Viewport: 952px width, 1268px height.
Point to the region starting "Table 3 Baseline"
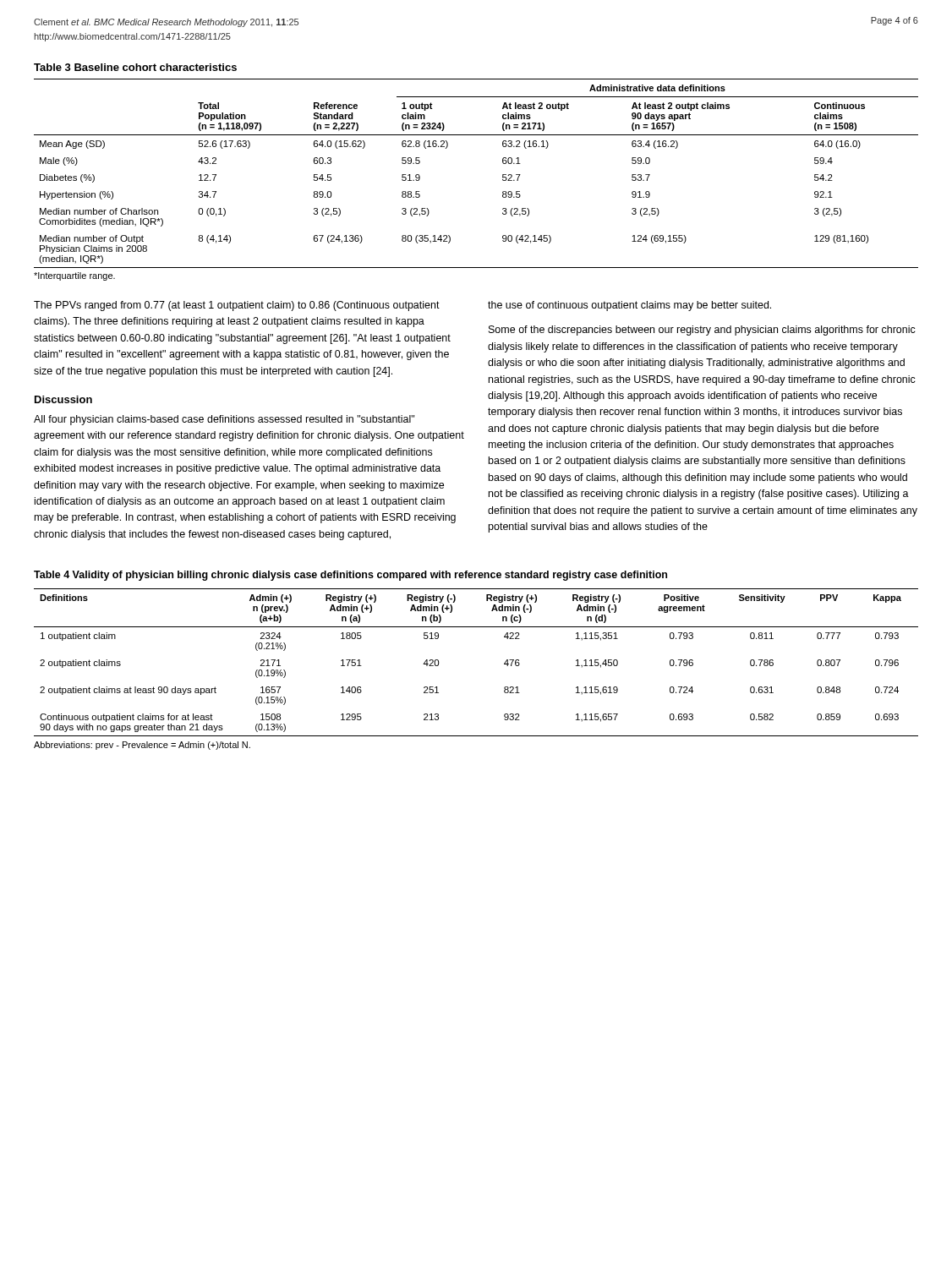[x=135, y=67]
